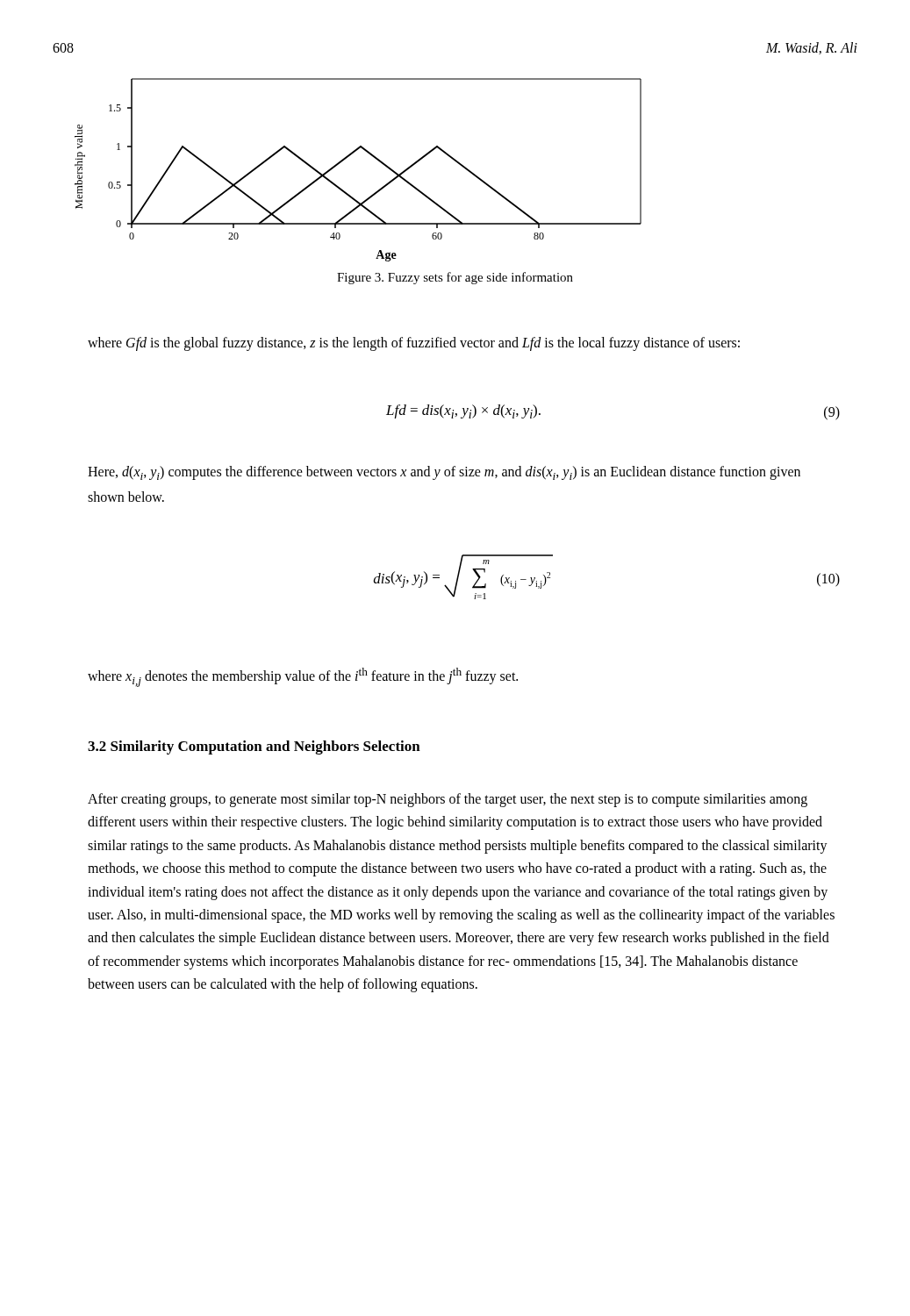This screenshot has width=910, height=1316.
Task: Navigate to the text starting "3.2 Similarity Computation and Neighbors Selection"
Action: click(254, 746)
